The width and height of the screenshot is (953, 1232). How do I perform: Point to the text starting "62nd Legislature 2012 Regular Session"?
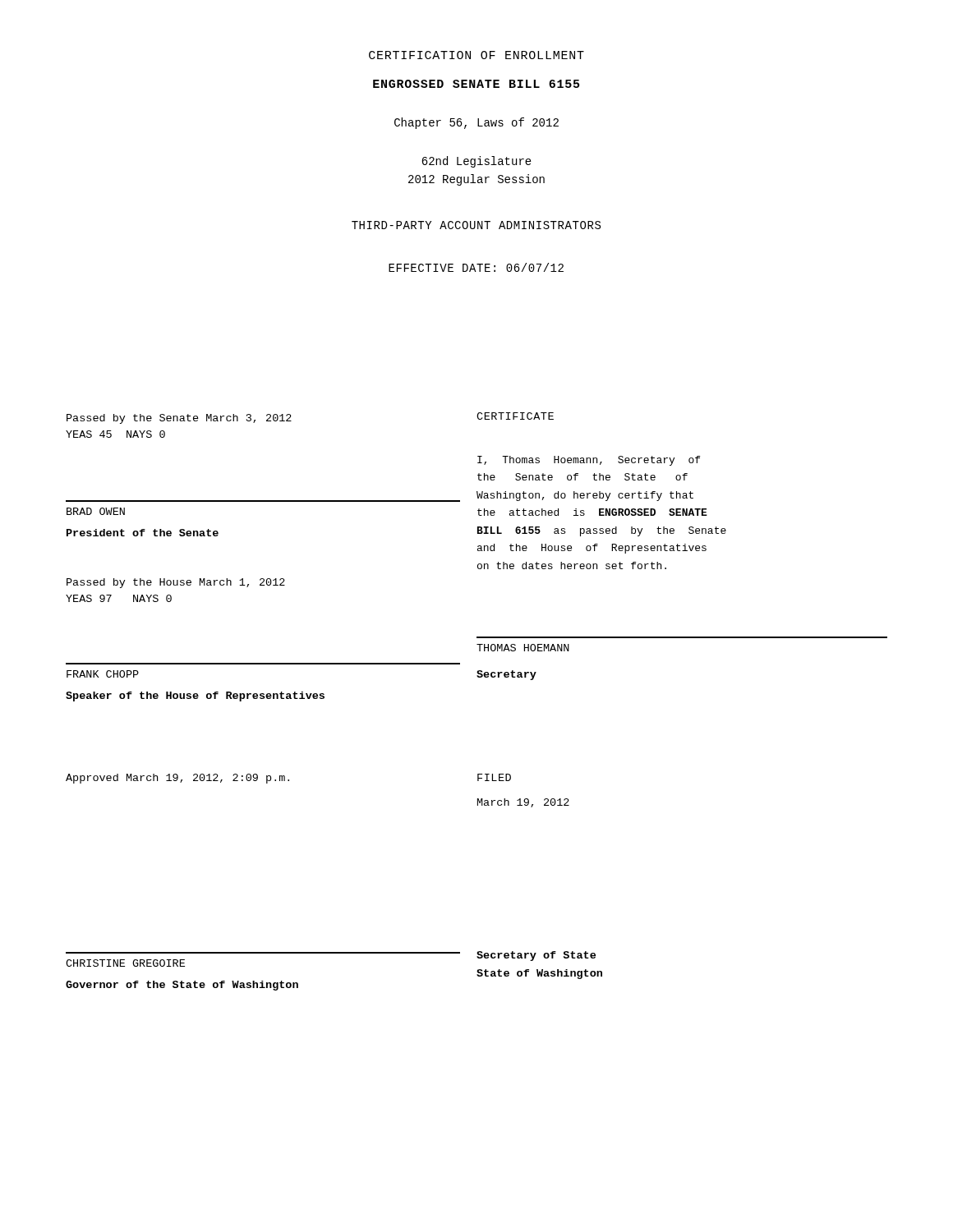476,171
